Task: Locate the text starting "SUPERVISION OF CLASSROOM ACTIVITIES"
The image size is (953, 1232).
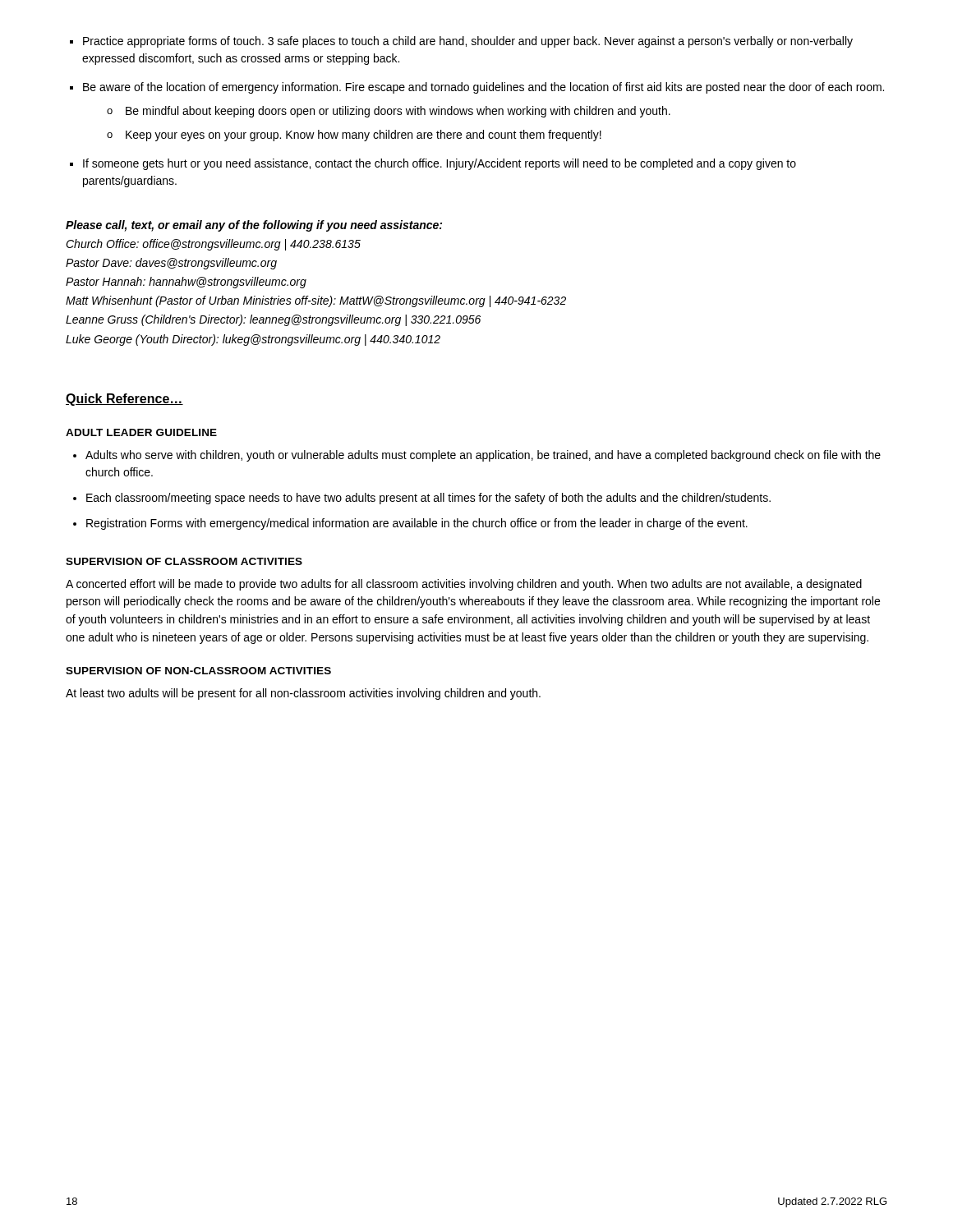Action: [184, 561]
